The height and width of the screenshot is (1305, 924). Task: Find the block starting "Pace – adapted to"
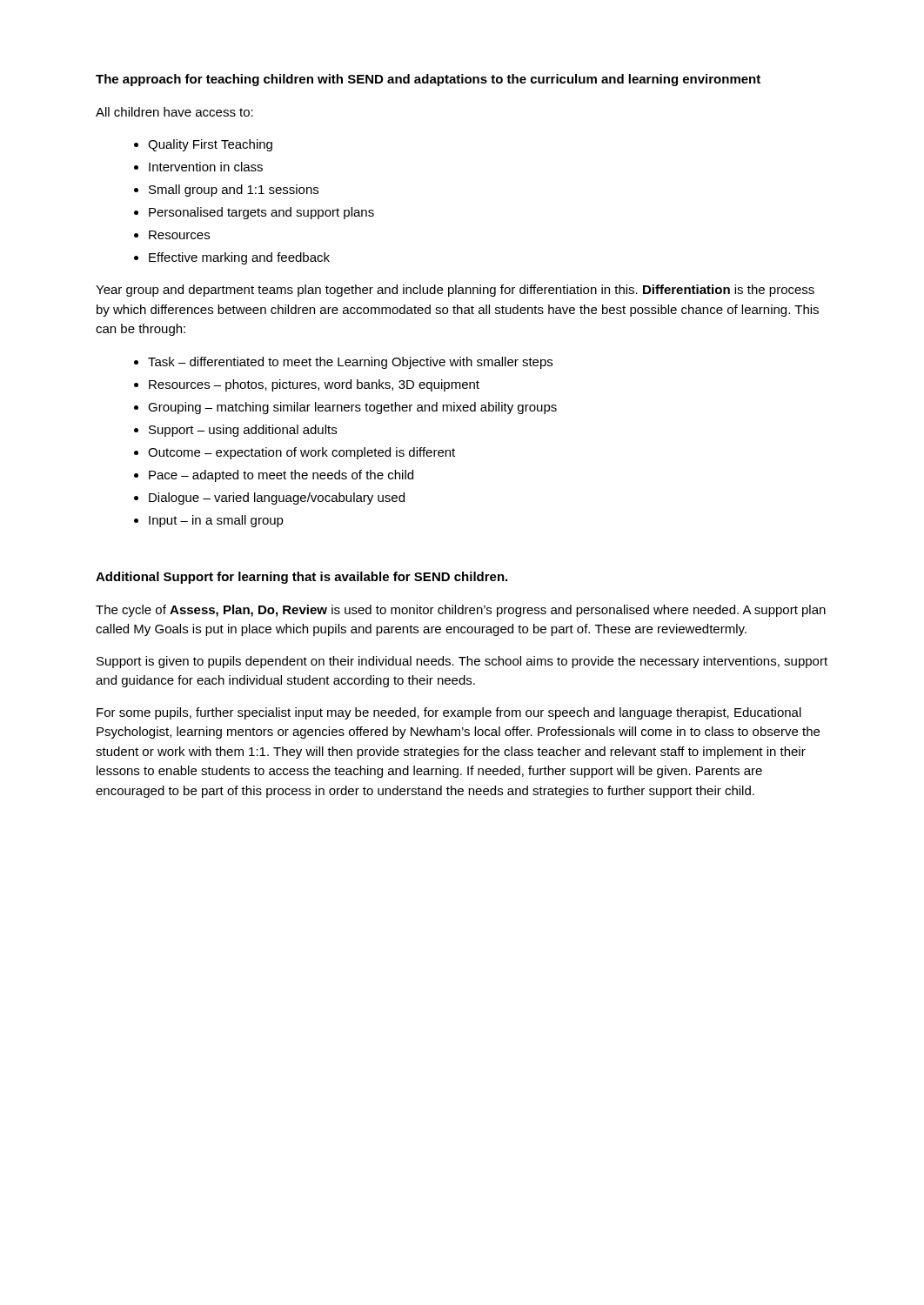(281, 474)
